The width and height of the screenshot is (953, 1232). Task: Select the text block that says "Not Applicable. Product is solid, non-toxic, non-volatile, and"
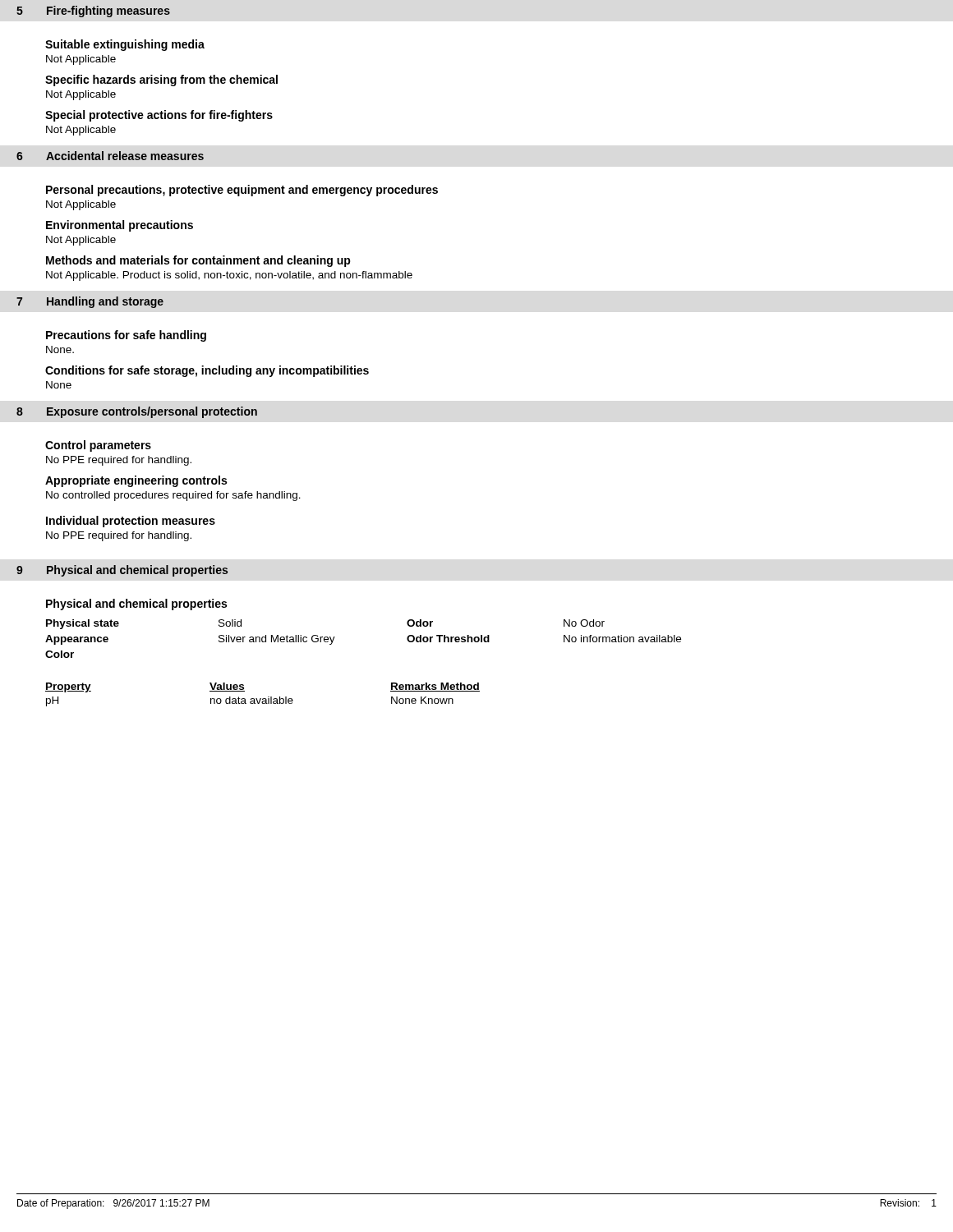(x=229, y=275)
